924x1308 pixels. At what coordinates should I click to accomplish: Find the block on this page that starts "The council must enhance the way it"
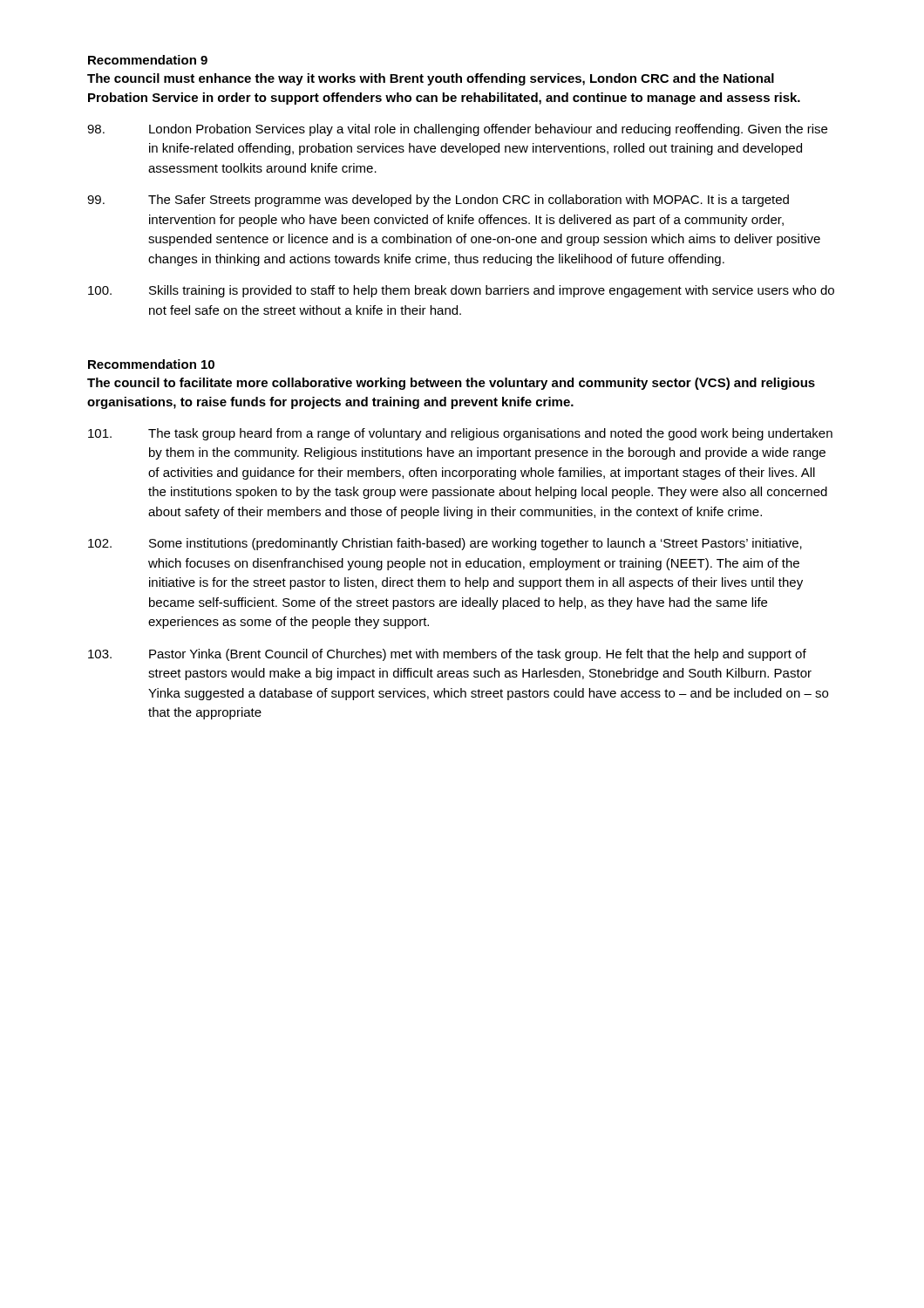[x=444, y=88]
